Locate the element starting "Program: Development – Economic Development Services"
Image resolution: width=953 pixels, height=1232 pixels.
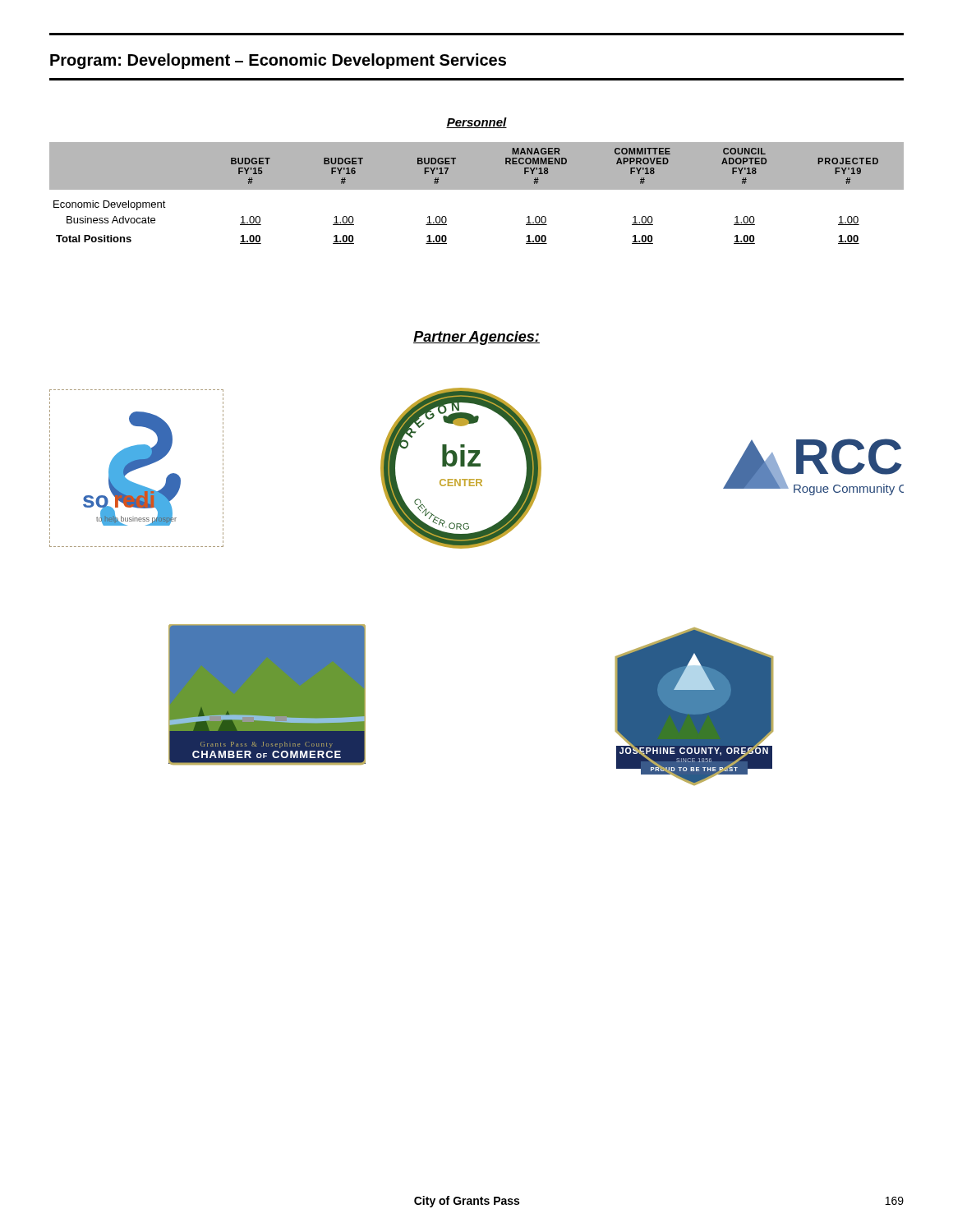[x=278, y=60]
